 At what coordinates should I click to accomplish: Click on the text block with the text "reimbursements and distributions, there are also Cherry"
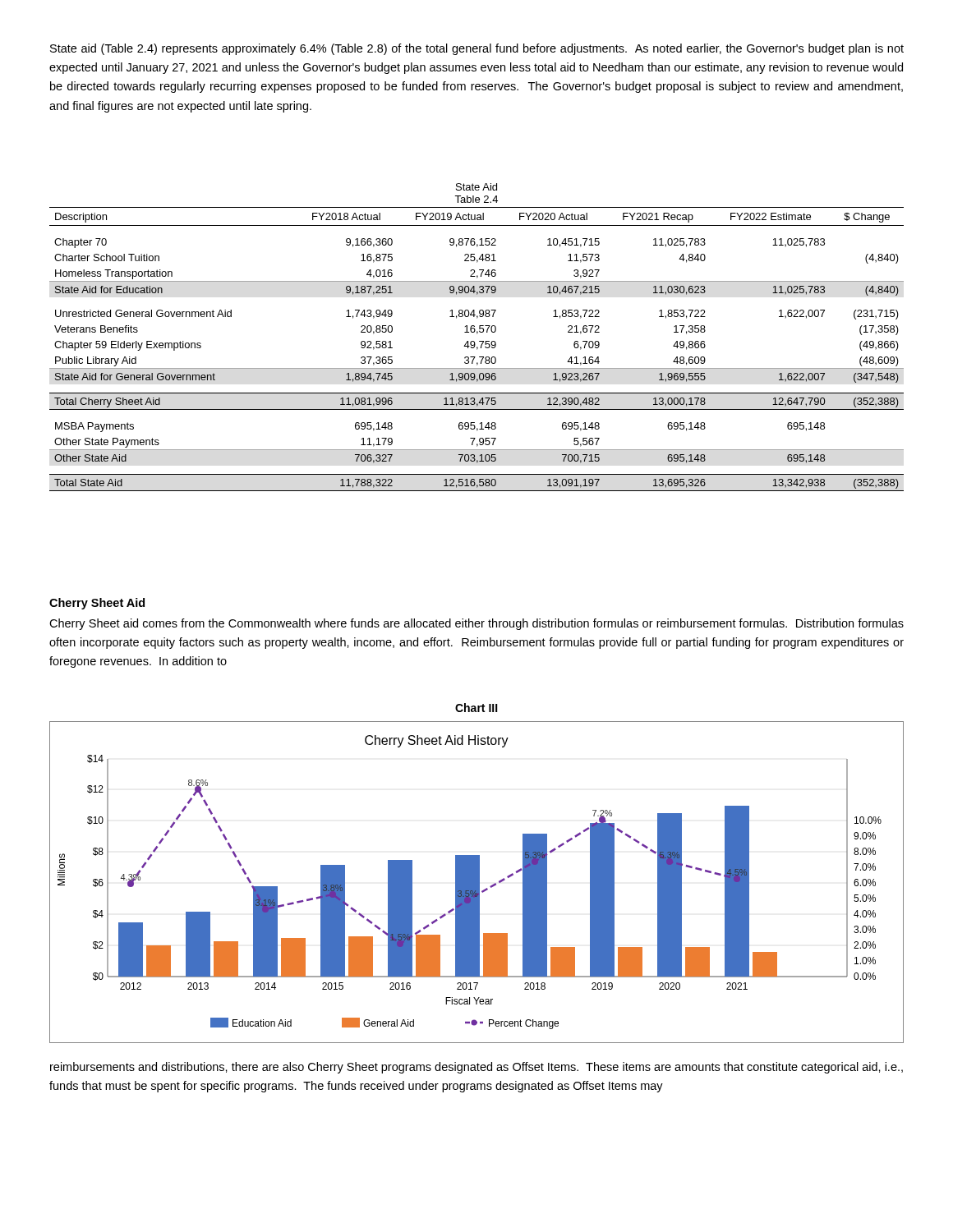point(476,1076)
